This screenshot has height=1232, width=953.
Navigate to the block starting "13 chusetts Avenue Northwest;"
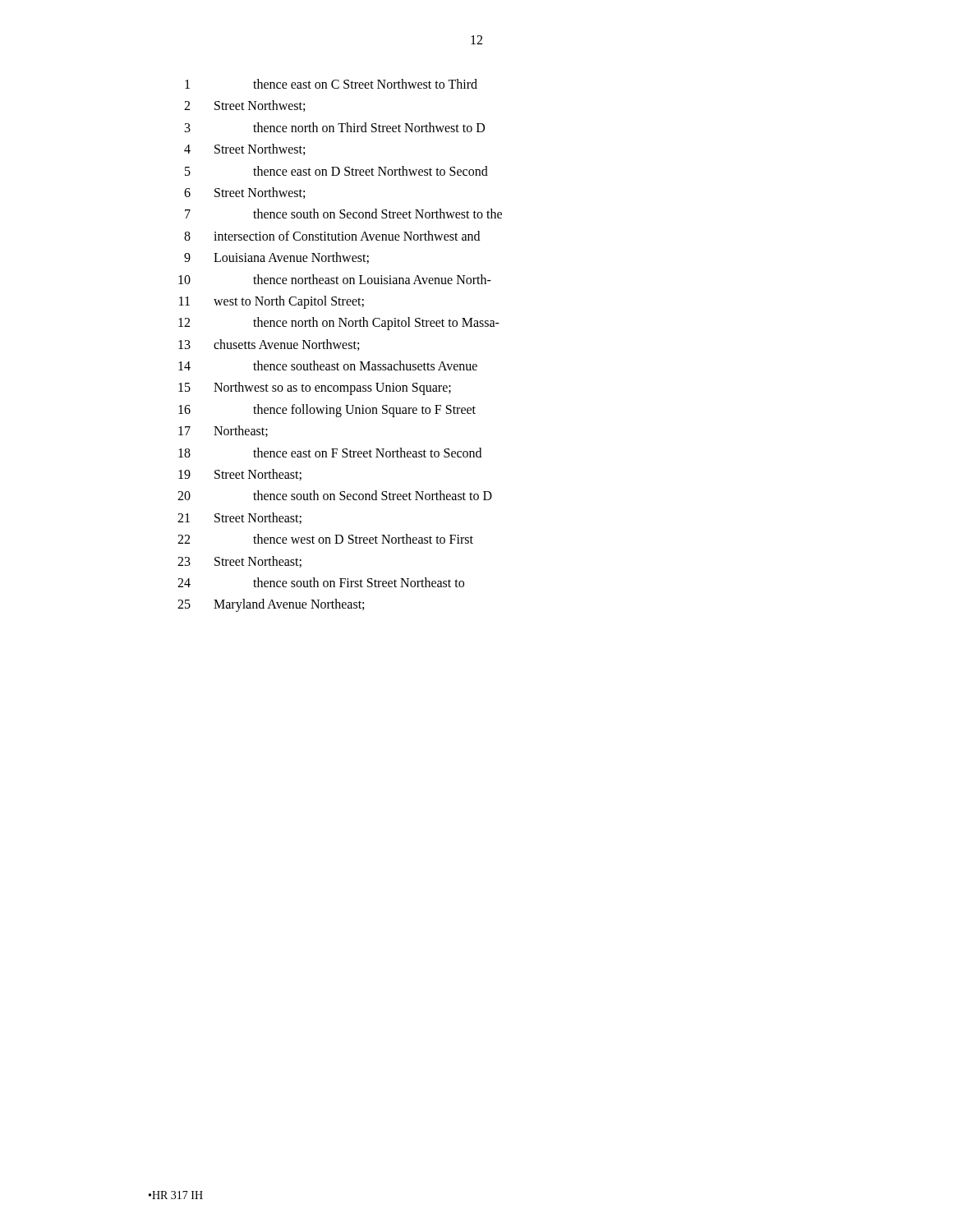(269, 345)
